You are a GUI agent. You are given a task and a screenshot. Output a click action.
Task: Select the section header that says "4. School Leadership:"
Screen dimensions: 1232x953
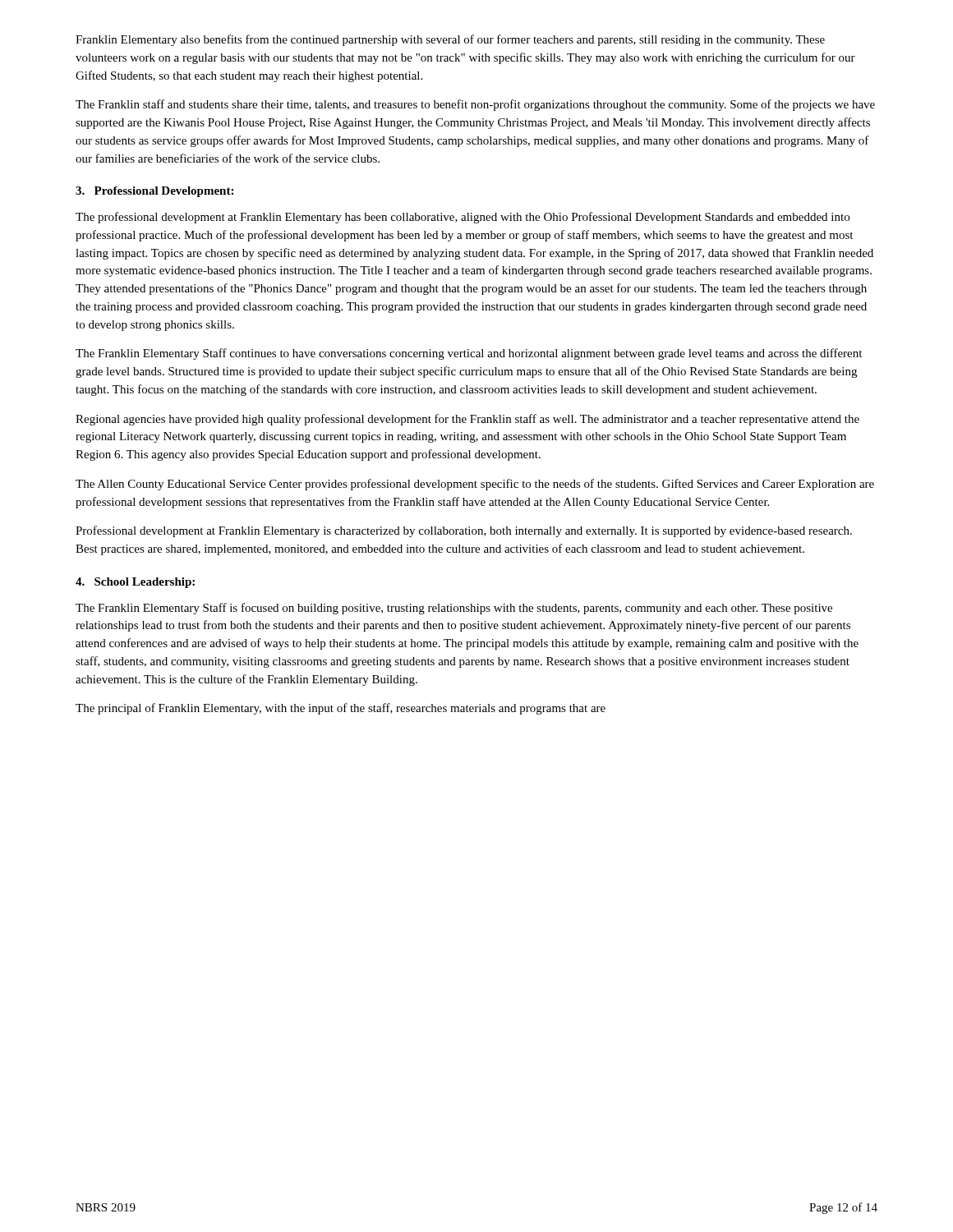click(x=135, y=583)
